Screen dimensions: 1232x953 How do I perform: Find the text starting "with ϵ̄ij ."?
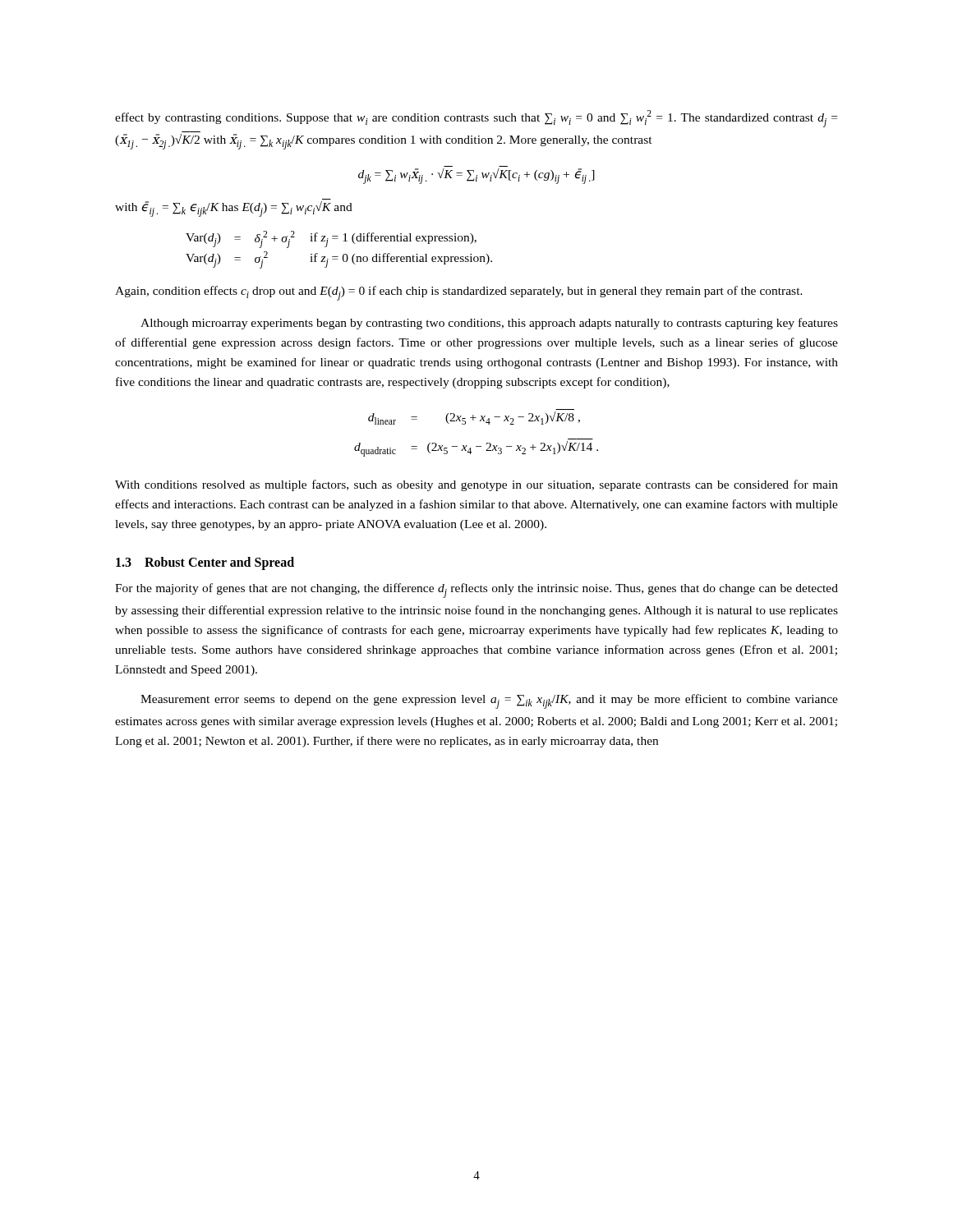coord(234,209)
